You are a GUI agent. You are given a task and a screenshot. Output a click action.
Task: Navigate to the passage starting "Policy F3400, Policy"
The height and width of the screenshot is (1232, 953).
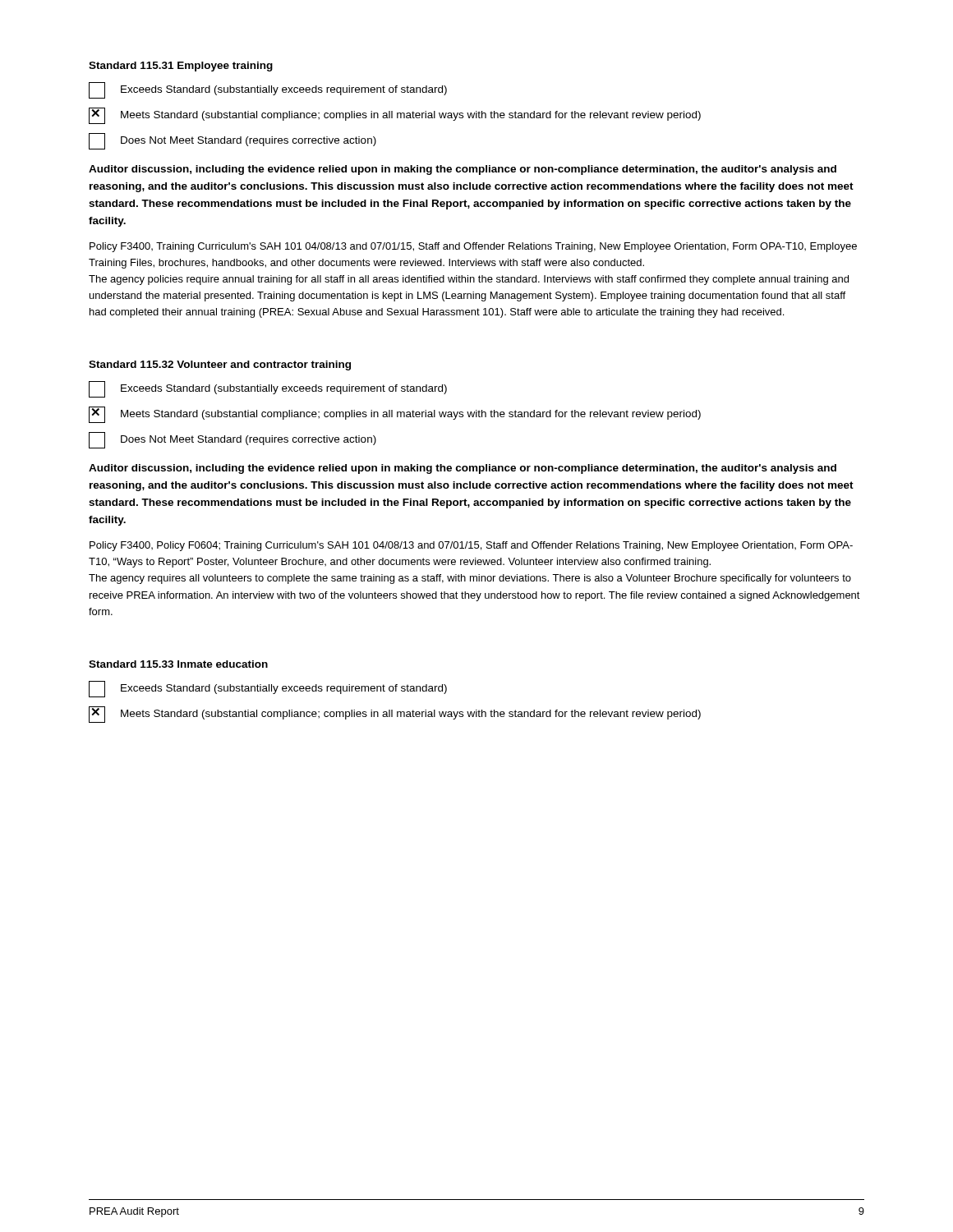tap(474, 578)
